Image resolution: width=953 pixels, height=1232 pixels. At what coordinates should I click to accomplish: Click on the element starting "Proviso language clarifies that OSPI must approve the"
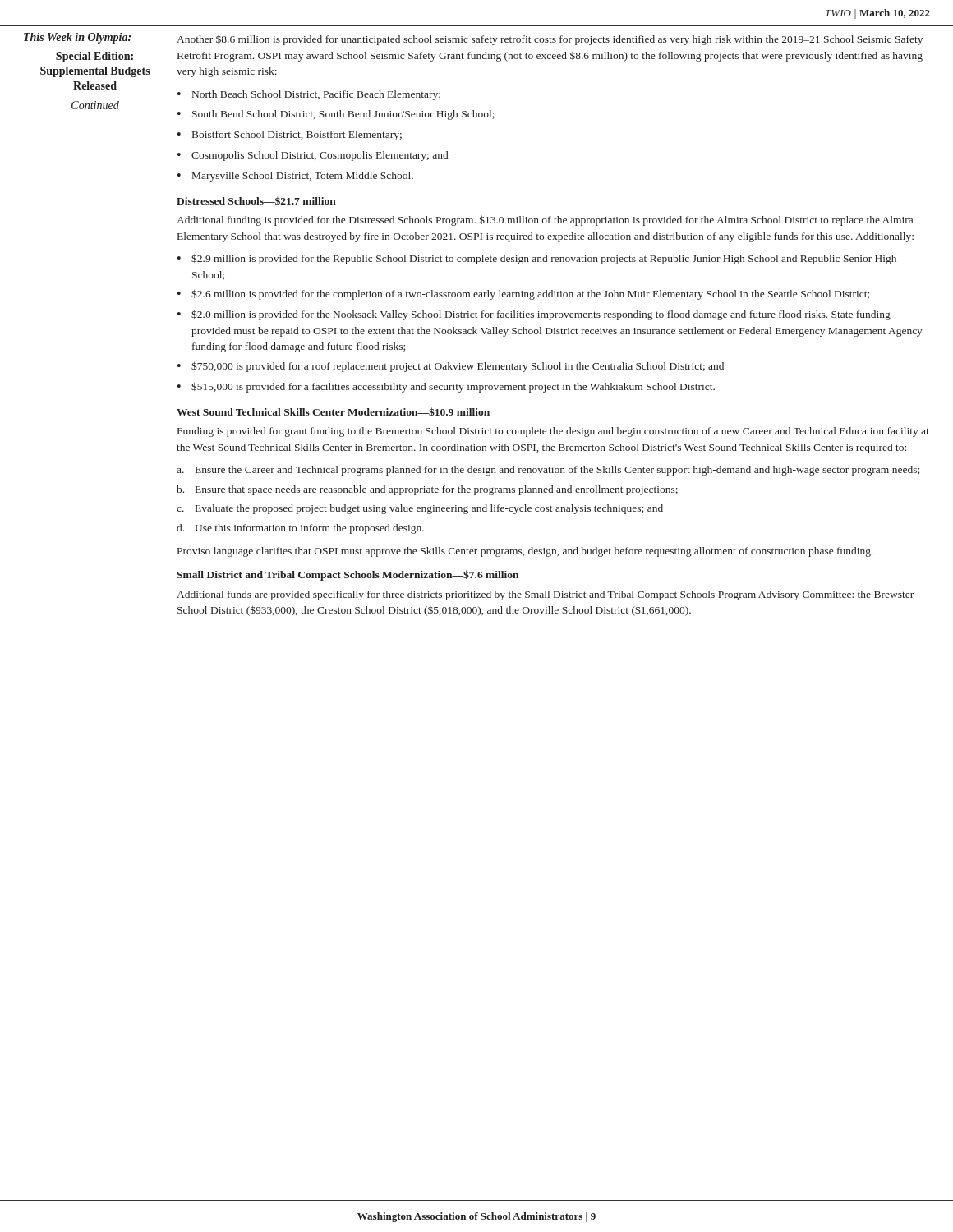(x=553, y=551)
